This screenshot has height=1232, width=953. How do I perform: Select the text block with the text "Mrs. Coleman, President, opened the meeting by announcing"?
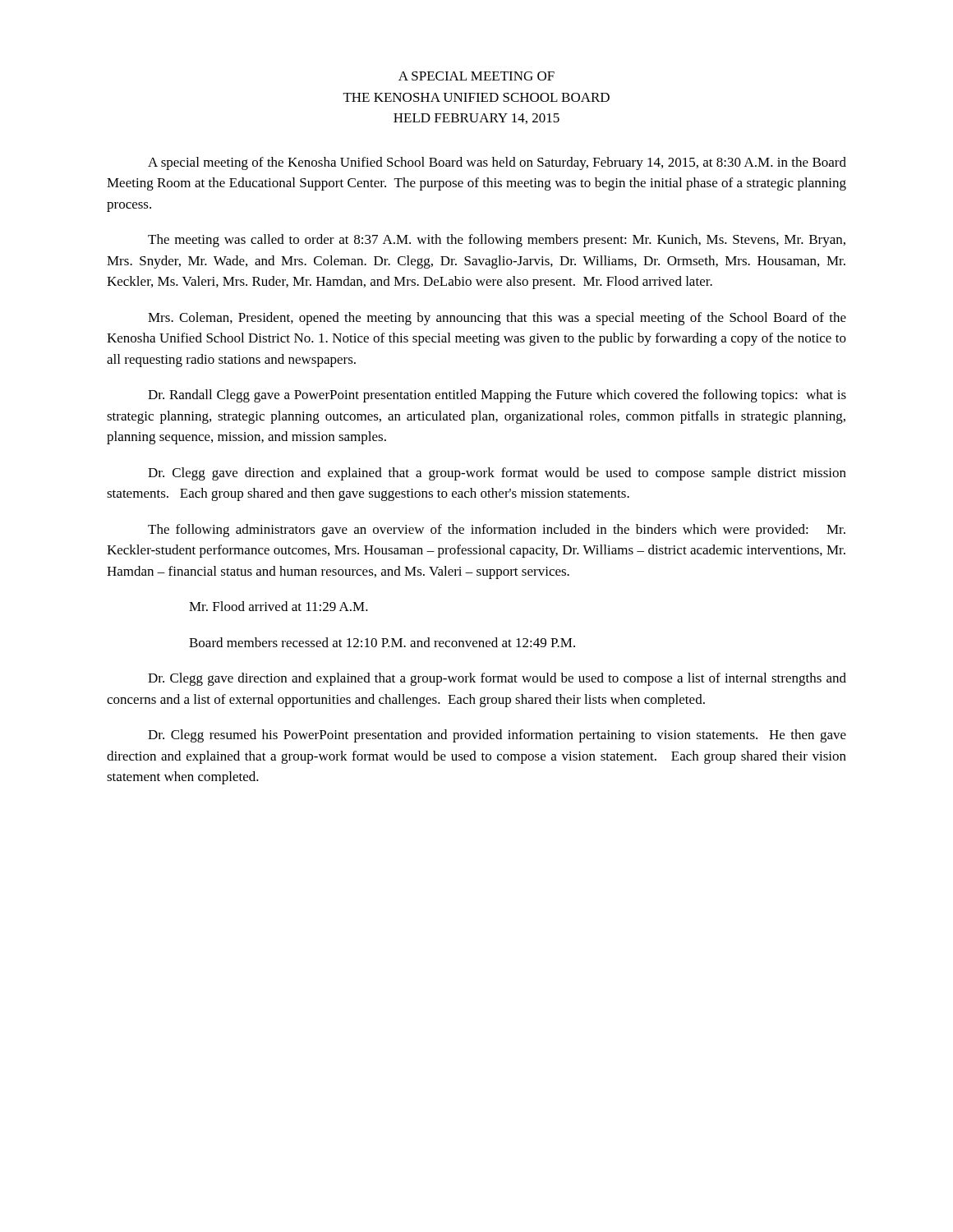pos(476,338)
